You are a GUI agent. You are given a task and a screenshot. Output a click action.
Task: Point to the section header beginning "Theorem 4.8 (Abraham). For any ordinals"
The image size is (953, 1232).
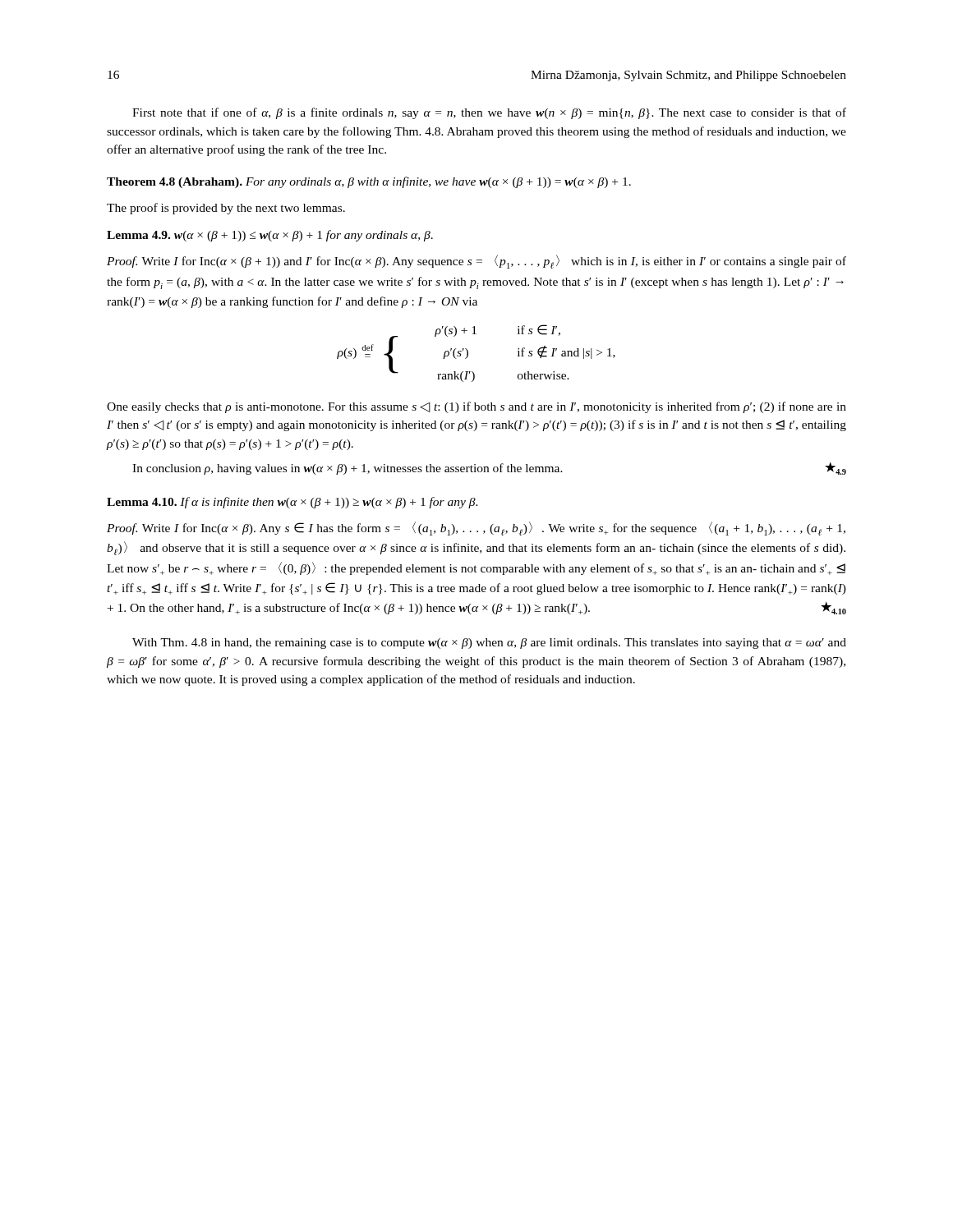click(476, 182)
